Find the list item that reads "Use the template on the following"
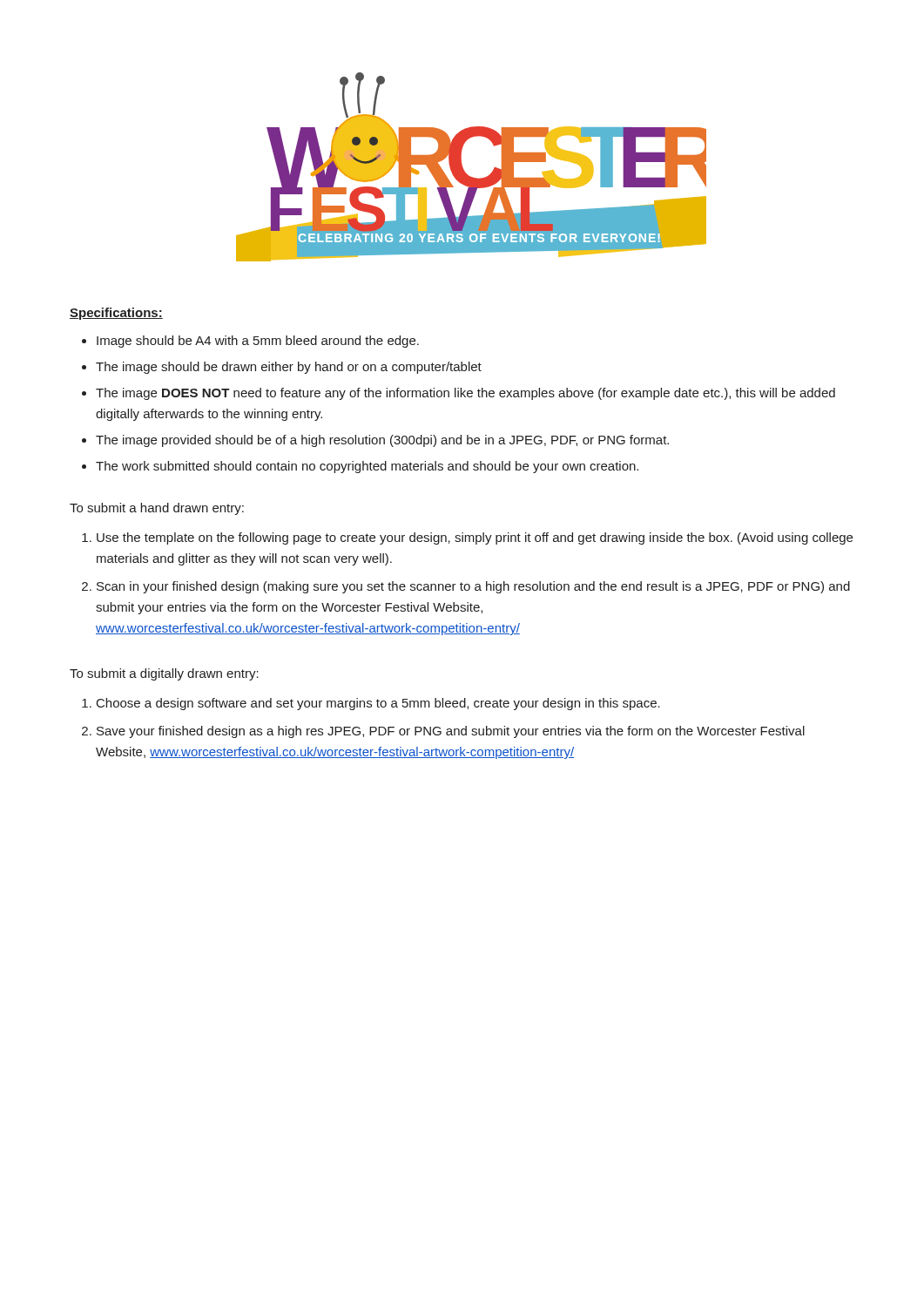This screenshot has height=1307, width=924. [x=475, y=548]
